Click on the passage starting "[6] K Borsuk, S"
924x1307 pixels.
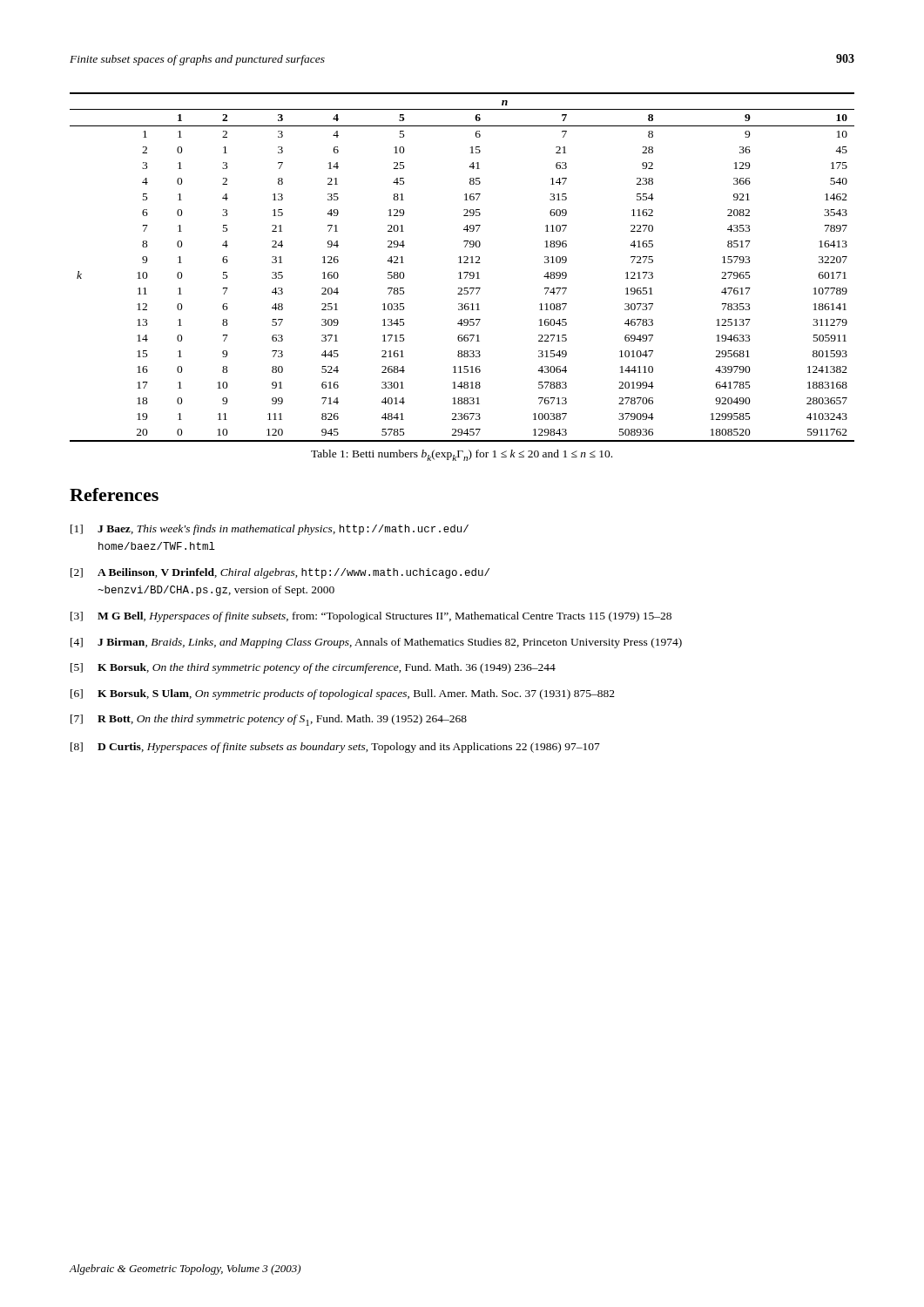(x=462, y=693)
